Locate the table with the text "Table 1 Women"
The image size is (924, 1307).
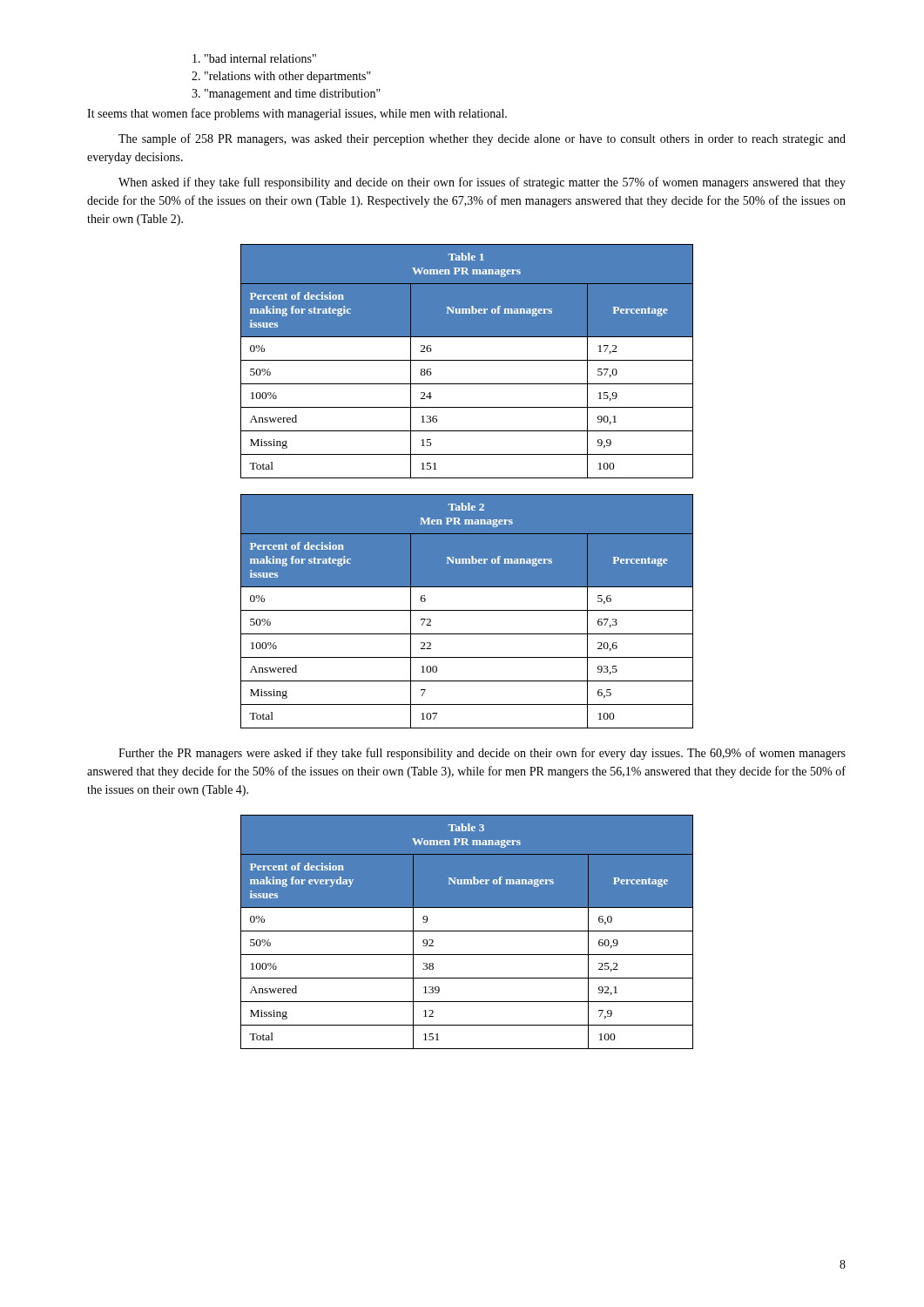click(x=466, y=361)
